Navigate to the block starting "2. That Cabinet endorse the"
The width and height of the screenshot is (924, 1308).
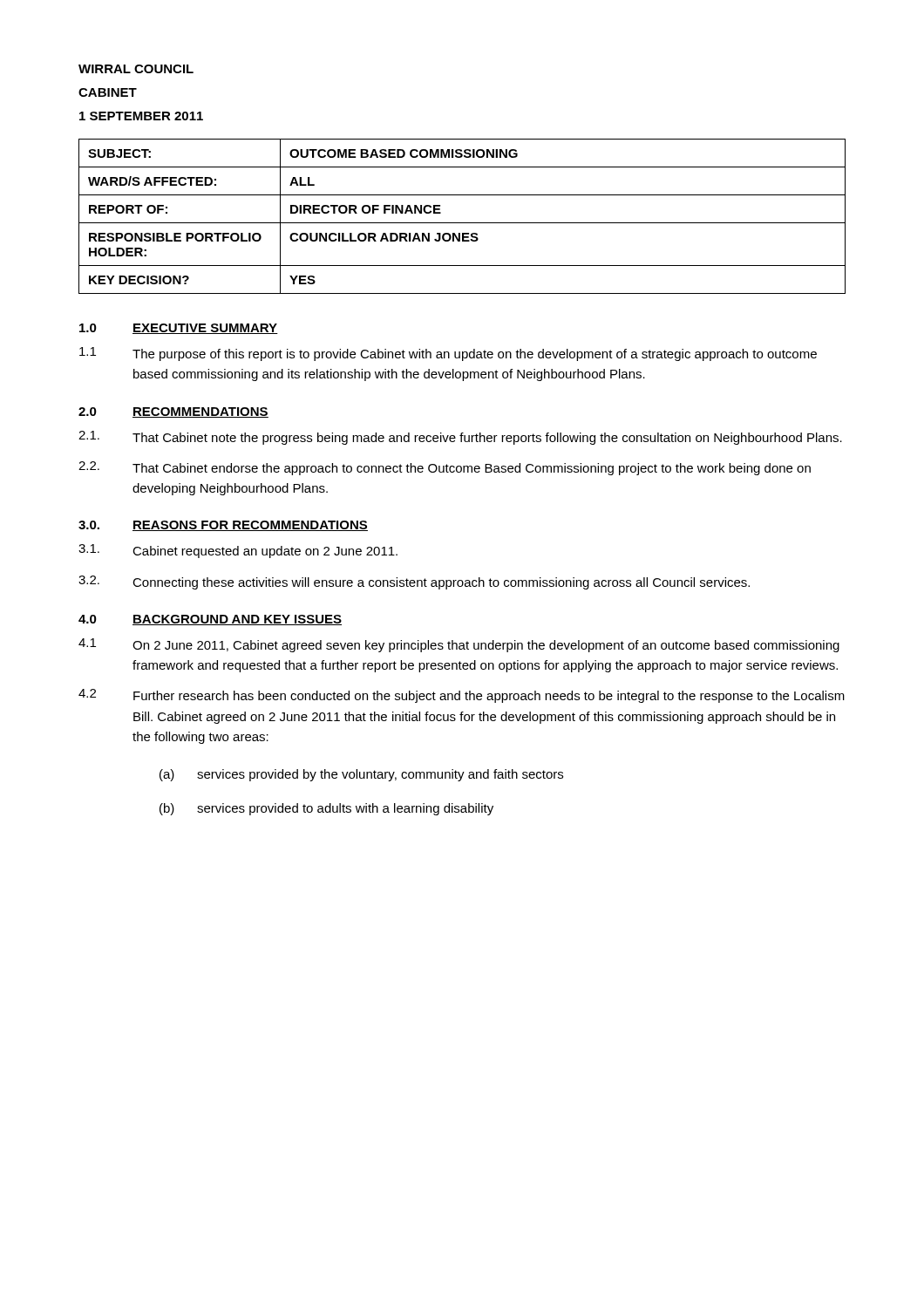point(462,478)
